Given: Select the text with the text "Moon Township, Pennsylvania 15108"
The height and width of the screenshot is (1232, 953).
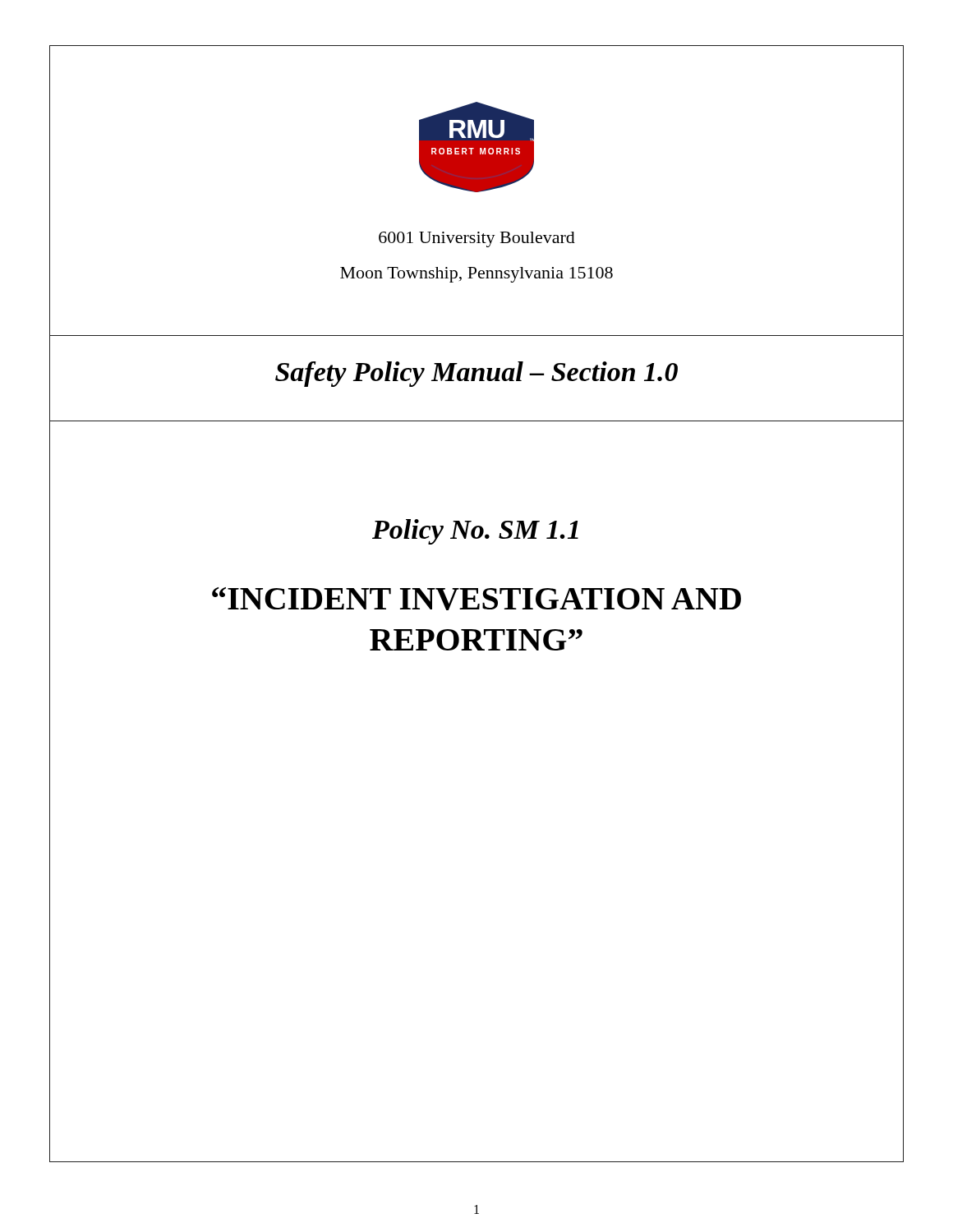Looking at the screenshot, I should click(x=476, y=272).
